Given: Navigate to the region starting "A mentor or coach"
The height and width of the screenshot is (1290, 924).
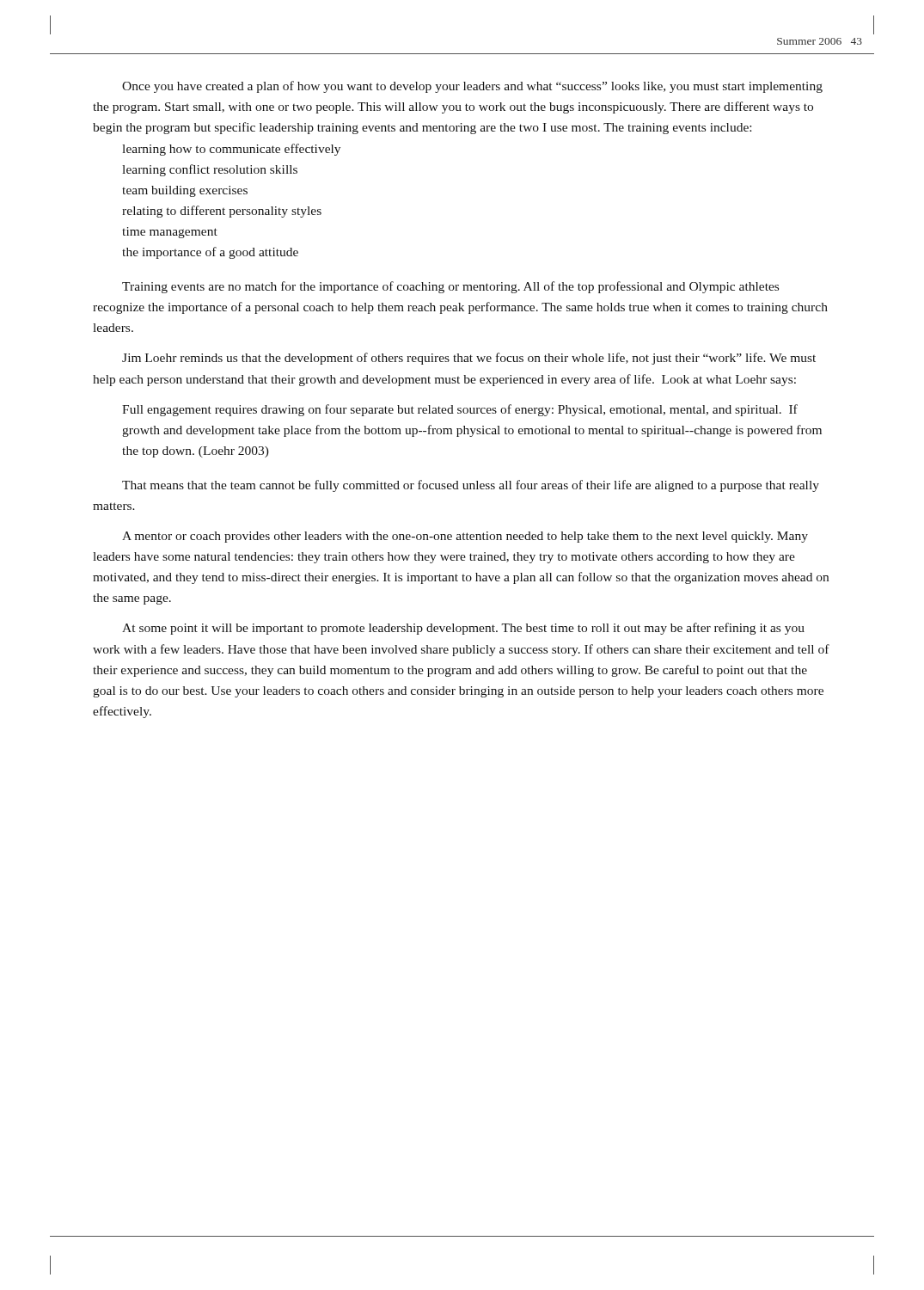Looking at the screenshot, I should pyautogui.click(x=461, y=566).
